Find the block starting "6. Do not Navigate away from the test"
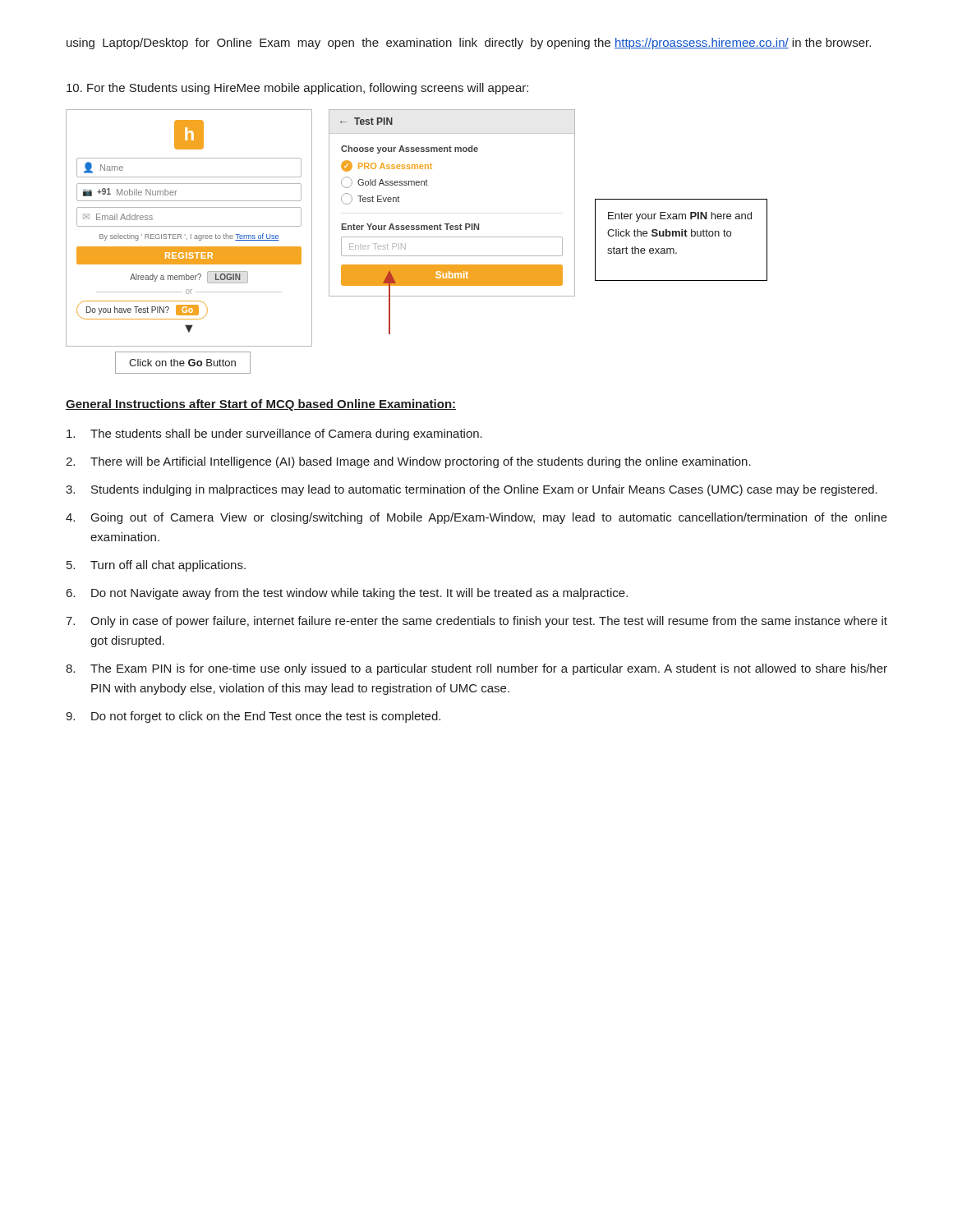The image size is (953, 1232). click(476, 593)
